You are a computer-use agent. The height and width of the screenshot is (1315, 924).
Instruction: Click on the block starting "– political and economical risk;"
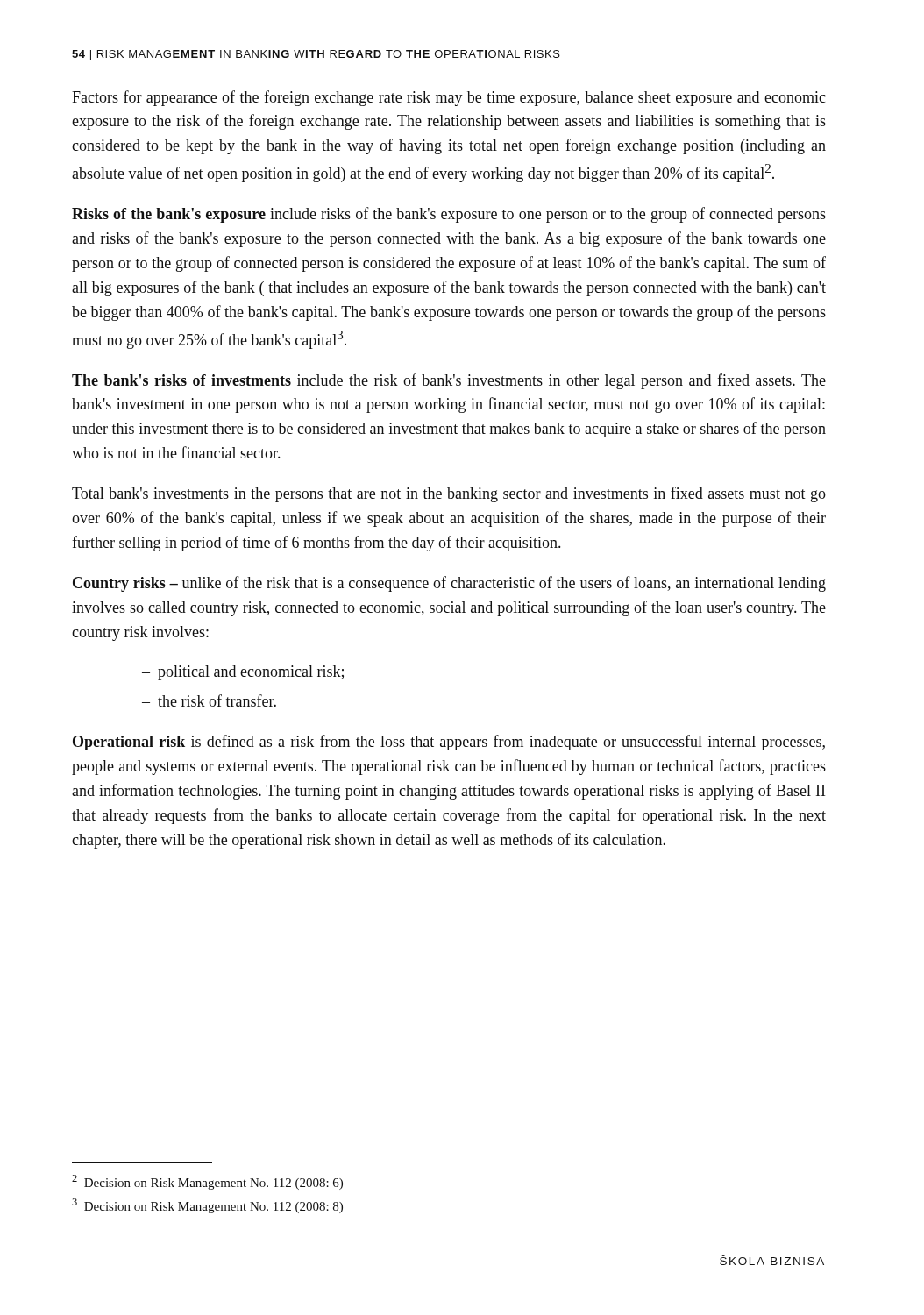pyautogui.click(x=243, y=672)
